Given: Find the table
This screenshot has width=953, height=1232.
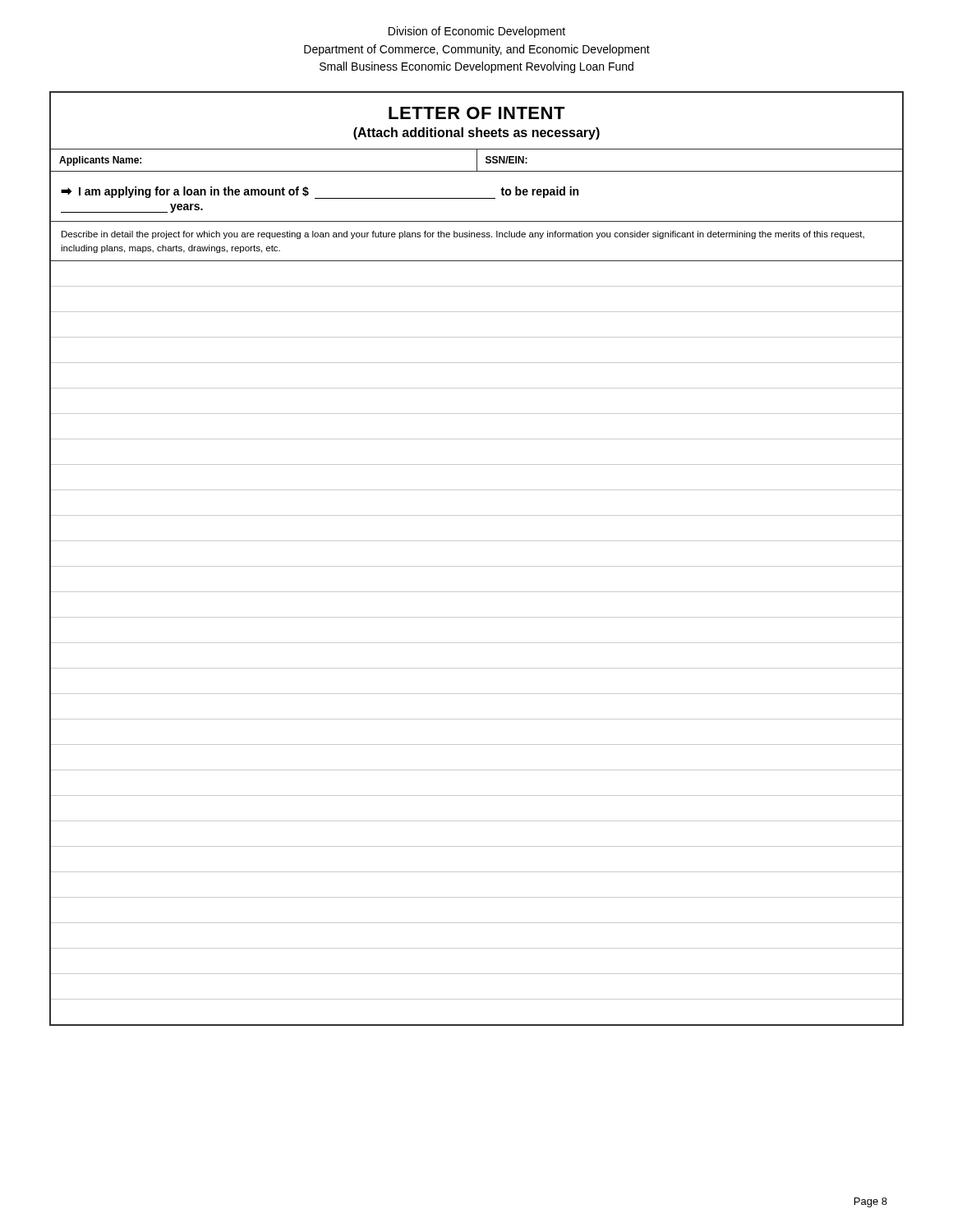Looking at the screenshot, I should coord(476,161).
